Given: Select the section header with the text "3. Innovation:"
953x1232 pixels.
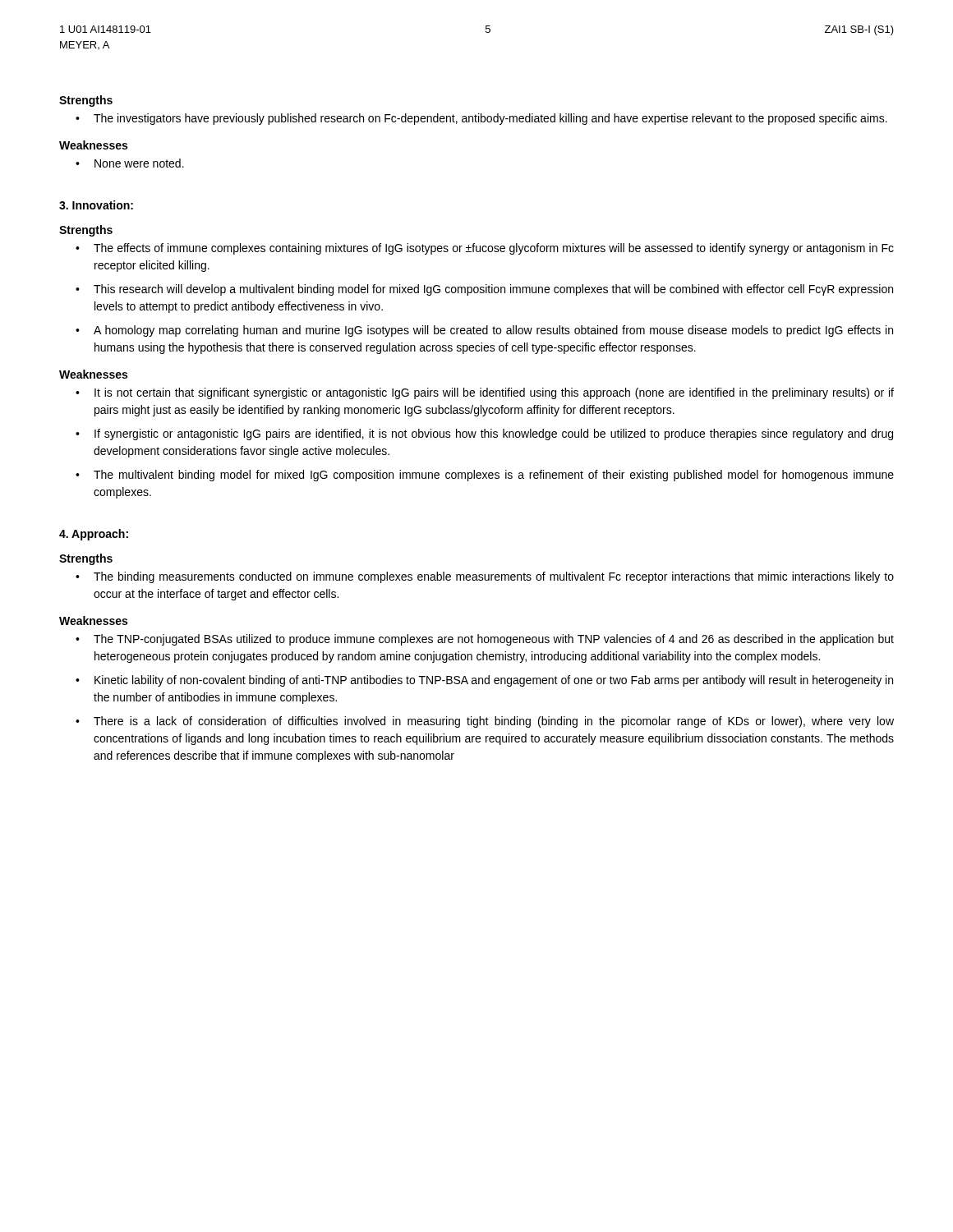Looking at the screenshot, I should [x=97, y=205].
